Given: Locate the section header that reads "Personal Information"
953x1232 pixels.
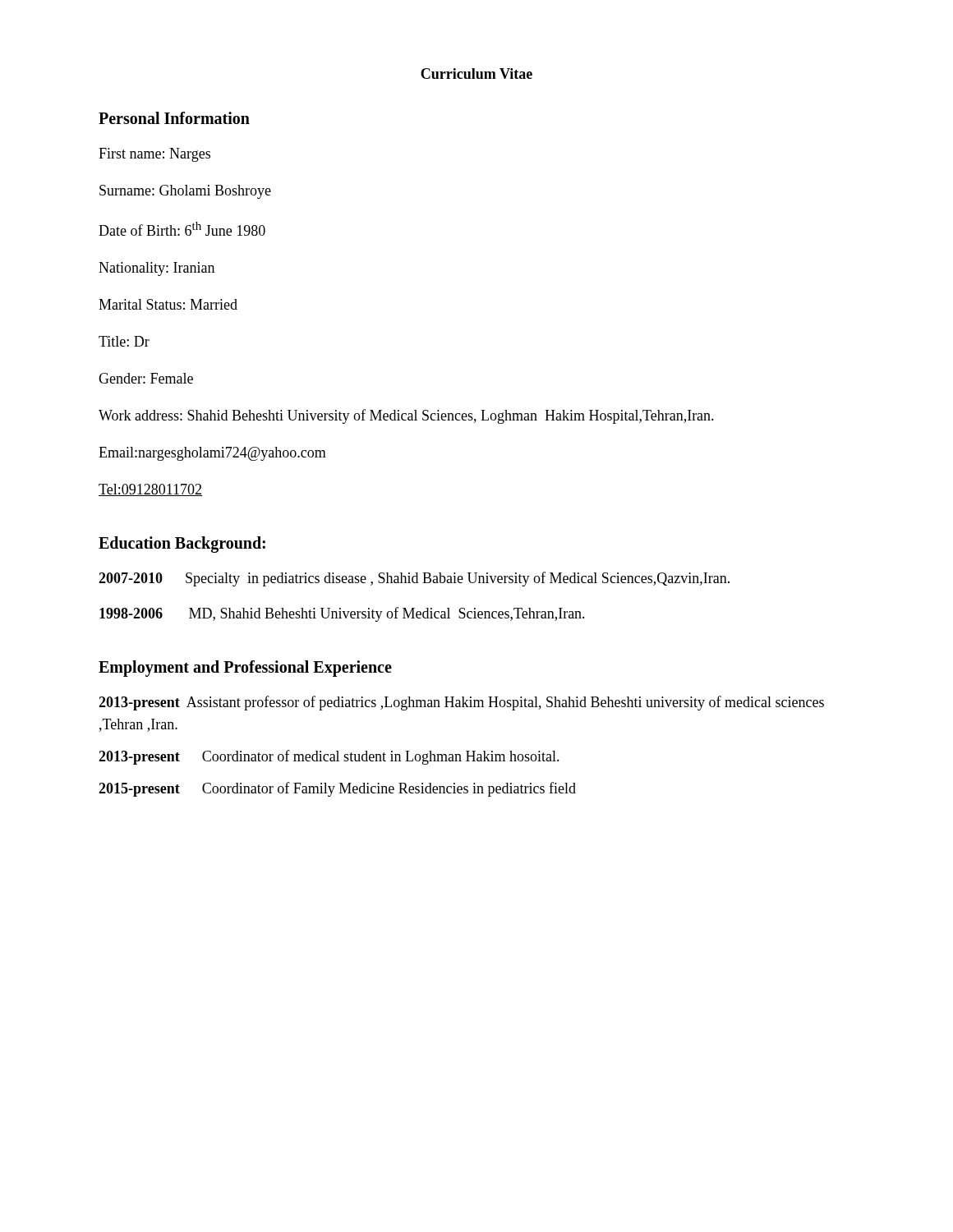Looking at the screenshot, I should click(x=174, y=118).
